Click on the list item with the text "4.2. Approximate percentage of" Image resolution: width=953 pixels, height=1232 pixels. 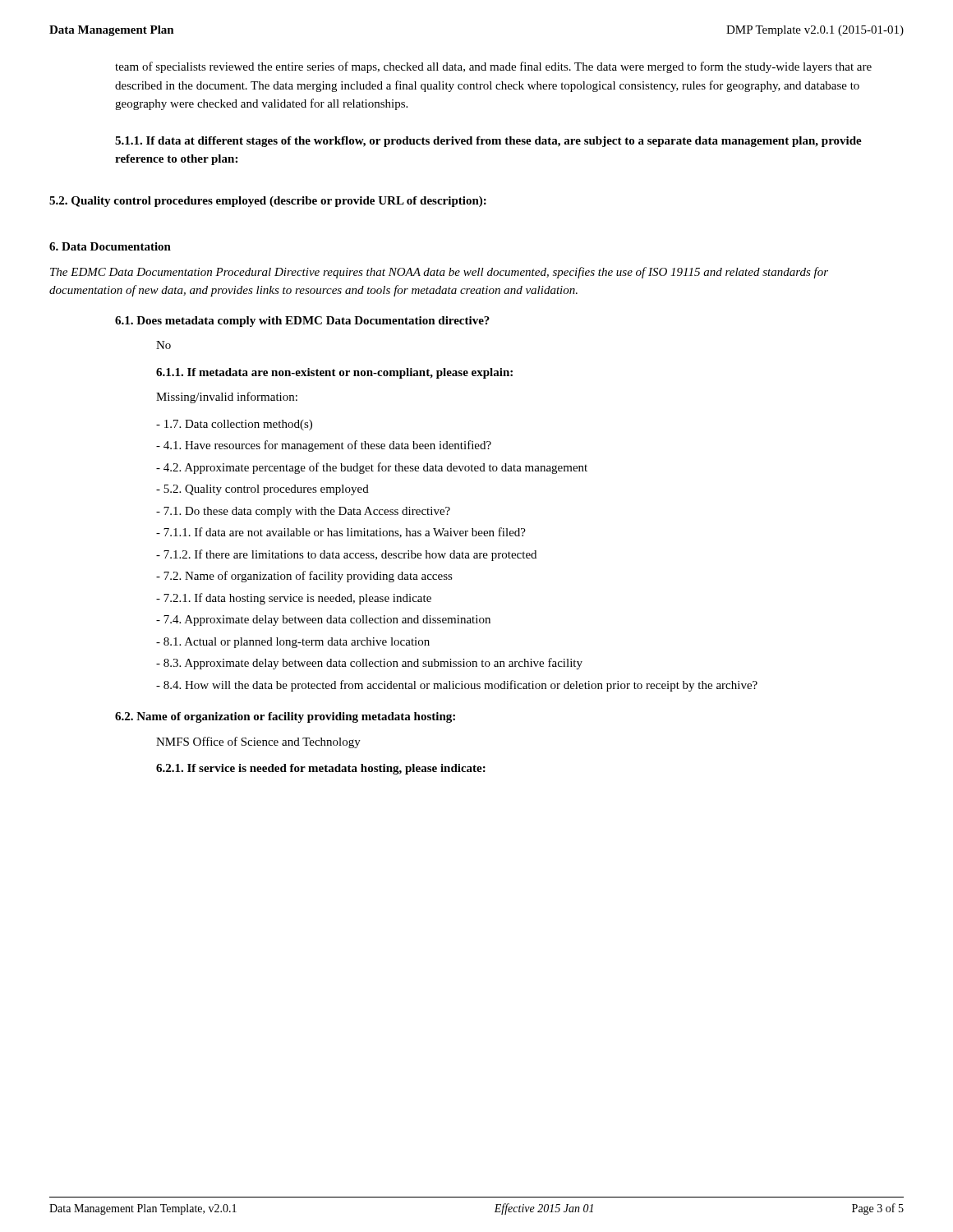point(372,467)
